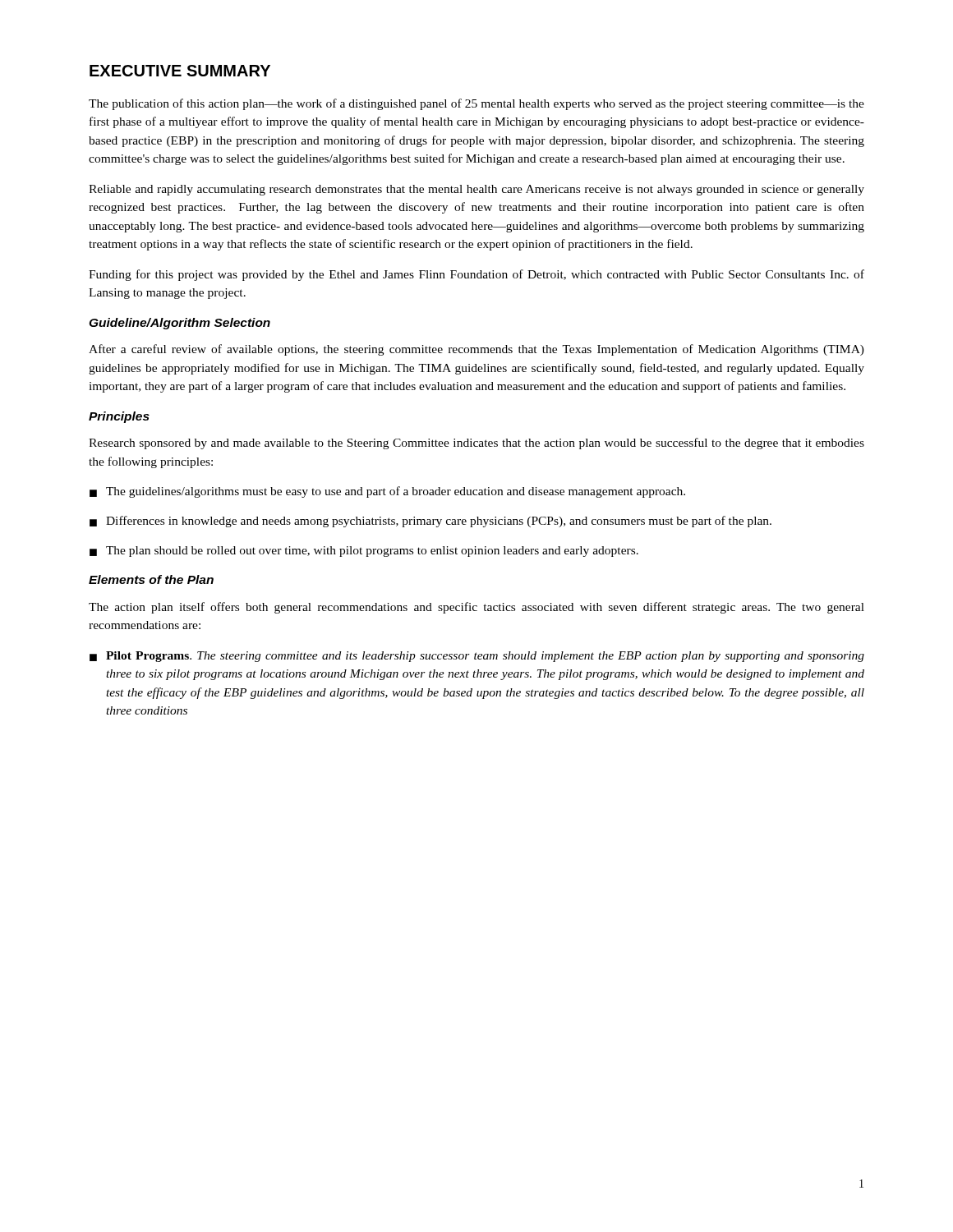This screenshot has height=1232, width=953.
Task: Point to the passage starting "Research sponsored by and made available to the"
Action: click(476, 452)
